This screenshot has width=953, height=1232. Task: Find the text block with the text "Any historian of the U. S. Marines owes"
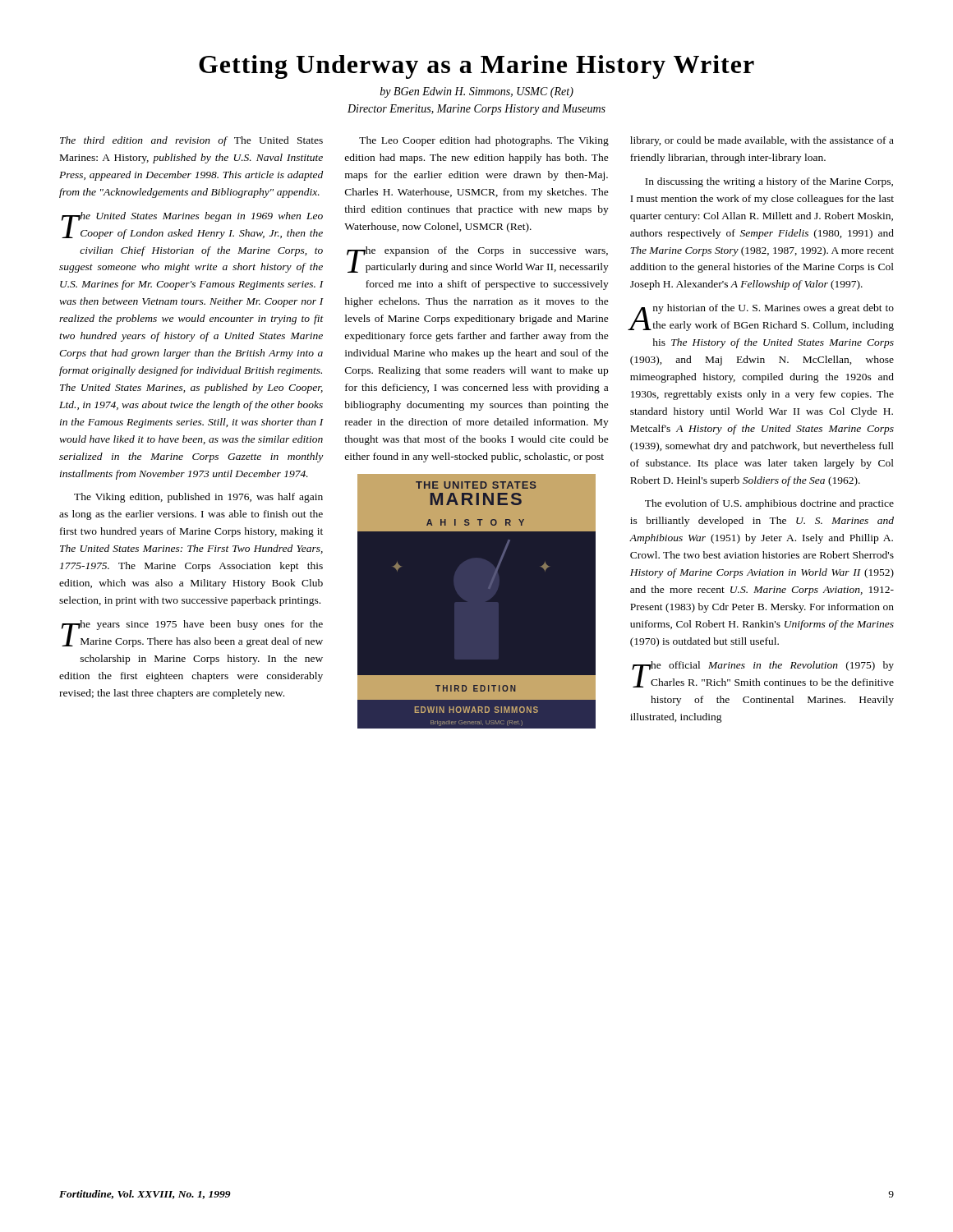(x=762, y=393)
